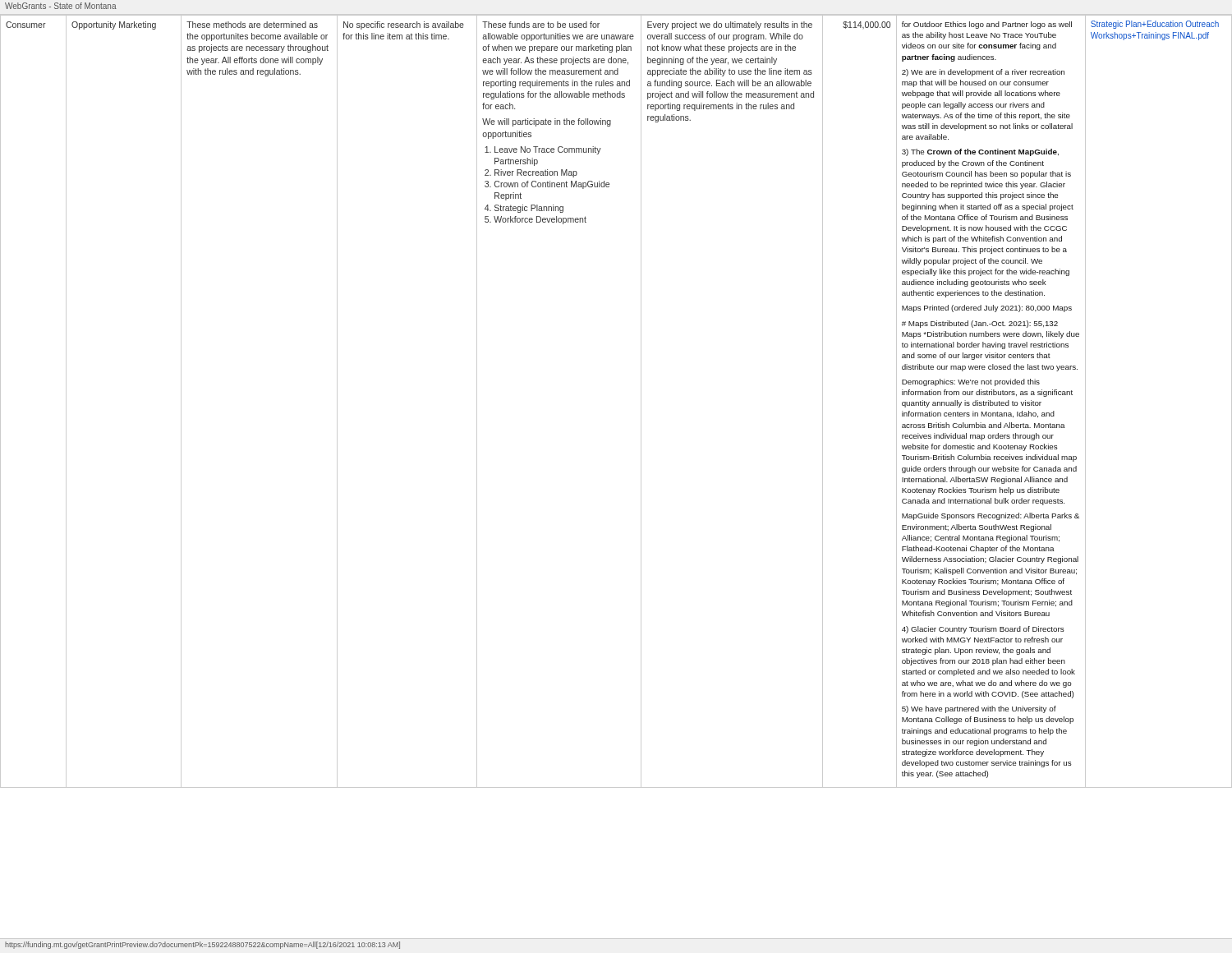Find the table that mentions "Opportunity Marketing"
The image size is (1232, 953).
[x=616, y=476]
